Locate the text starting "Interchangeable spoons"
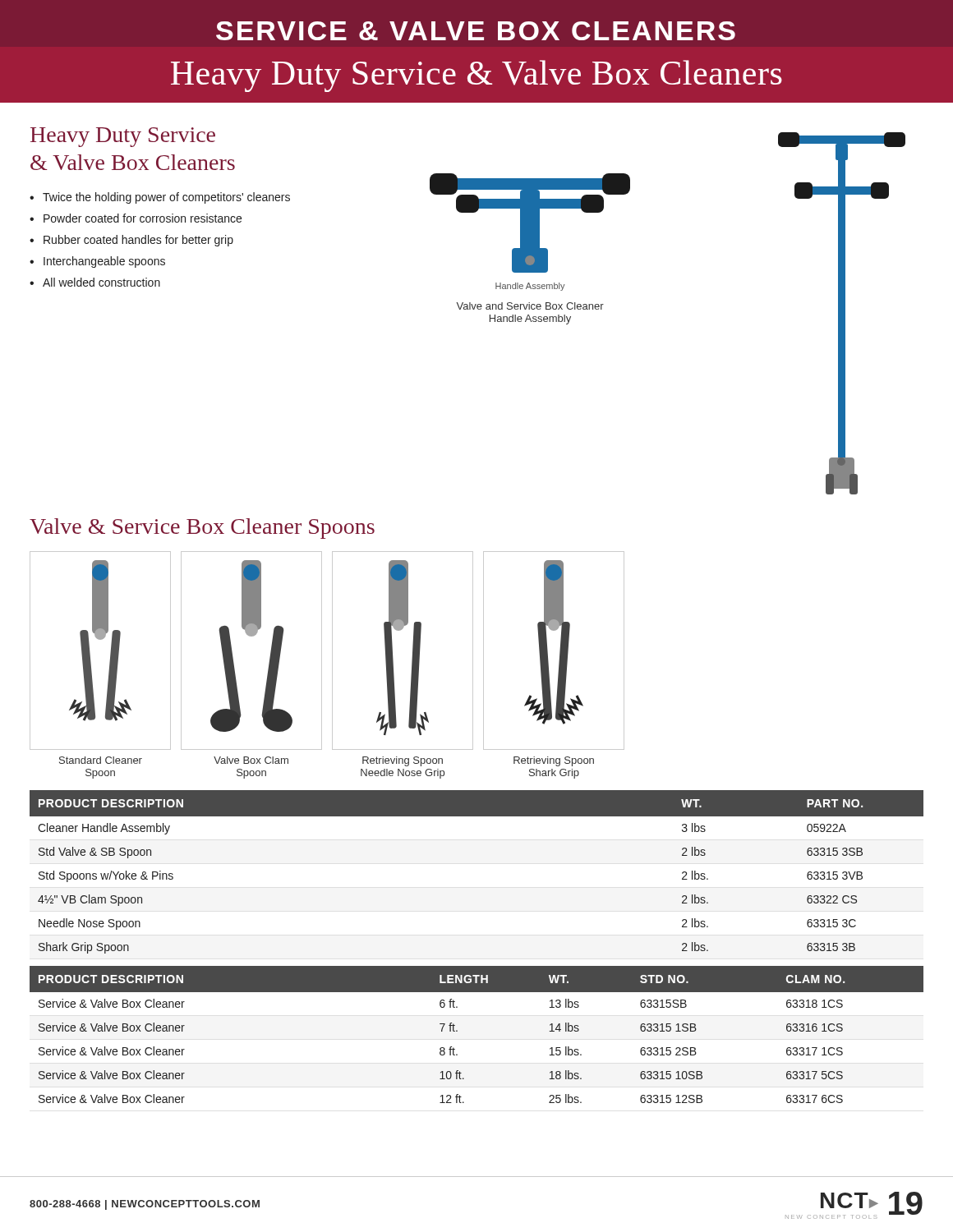This screenshot has height=1232, width=953. pos(104,261)
